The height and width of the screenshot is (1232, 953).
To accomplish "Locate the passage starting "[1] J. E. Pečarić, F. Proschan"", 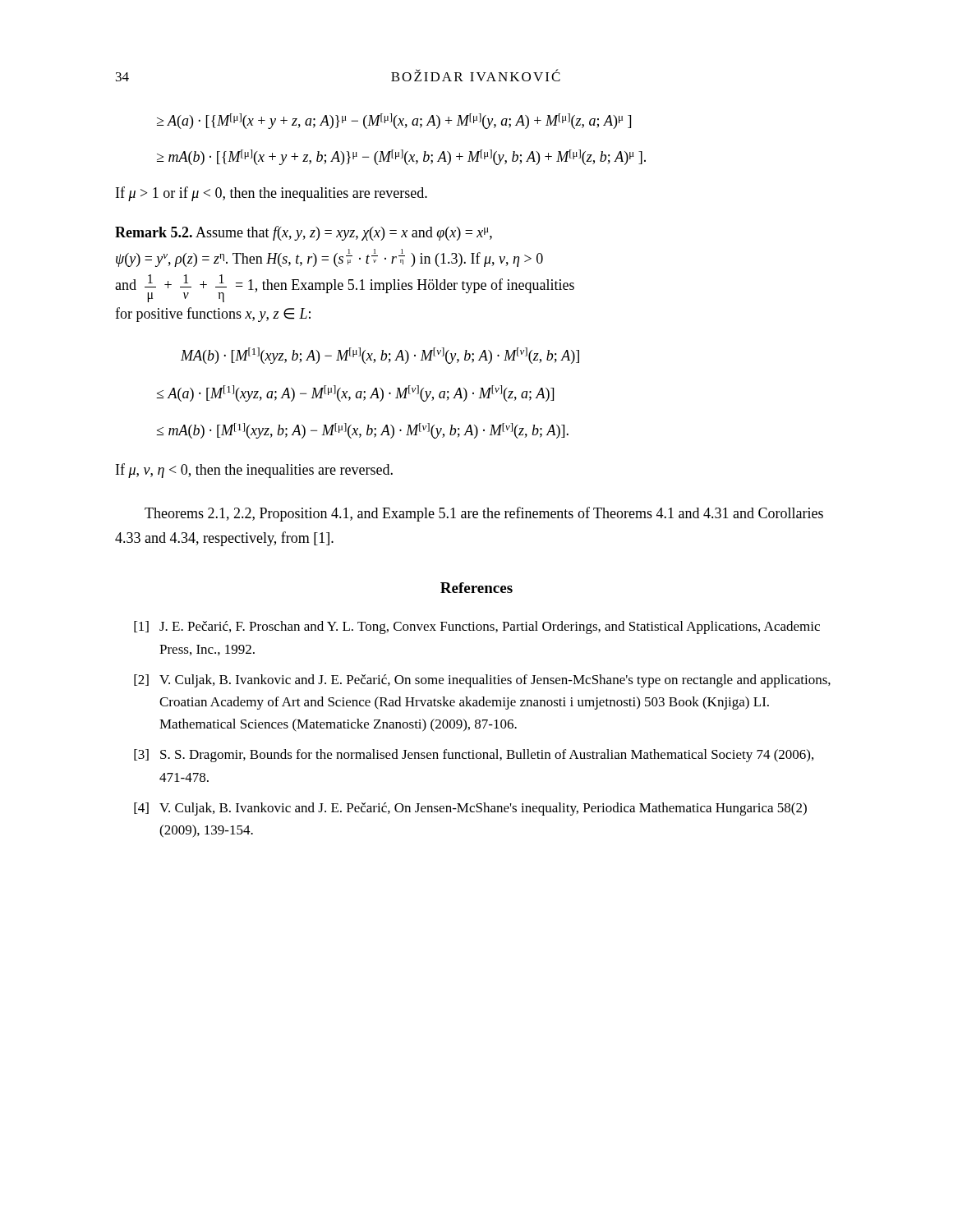I will tap(476, 638).
